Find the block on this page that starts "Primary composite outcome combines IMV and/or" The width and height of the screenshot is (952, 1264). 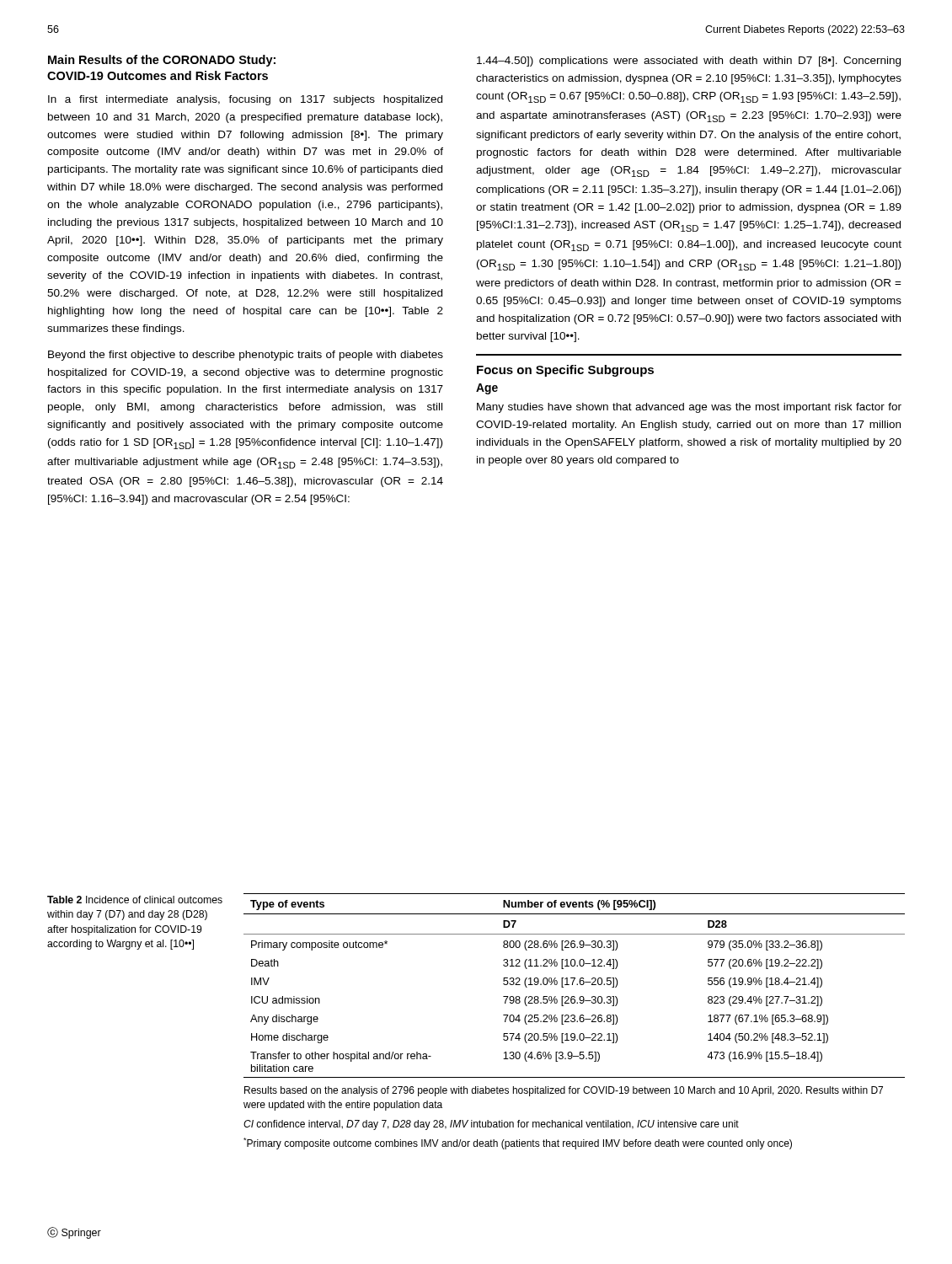pyautogui.click(x=518, y=1143)
